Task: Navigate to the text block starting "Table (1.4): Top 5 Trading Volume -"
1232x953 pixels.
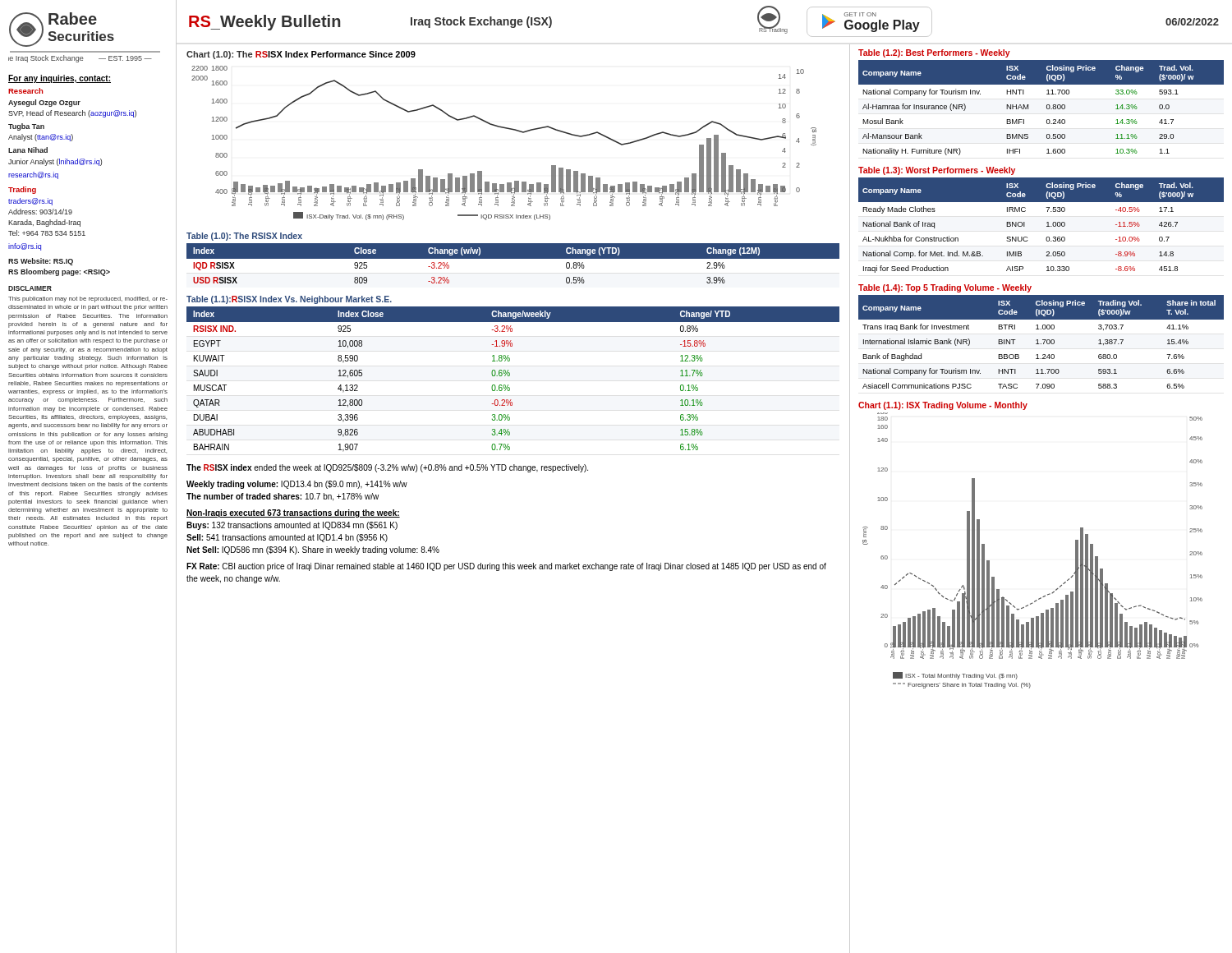Action: click(945, 288)
